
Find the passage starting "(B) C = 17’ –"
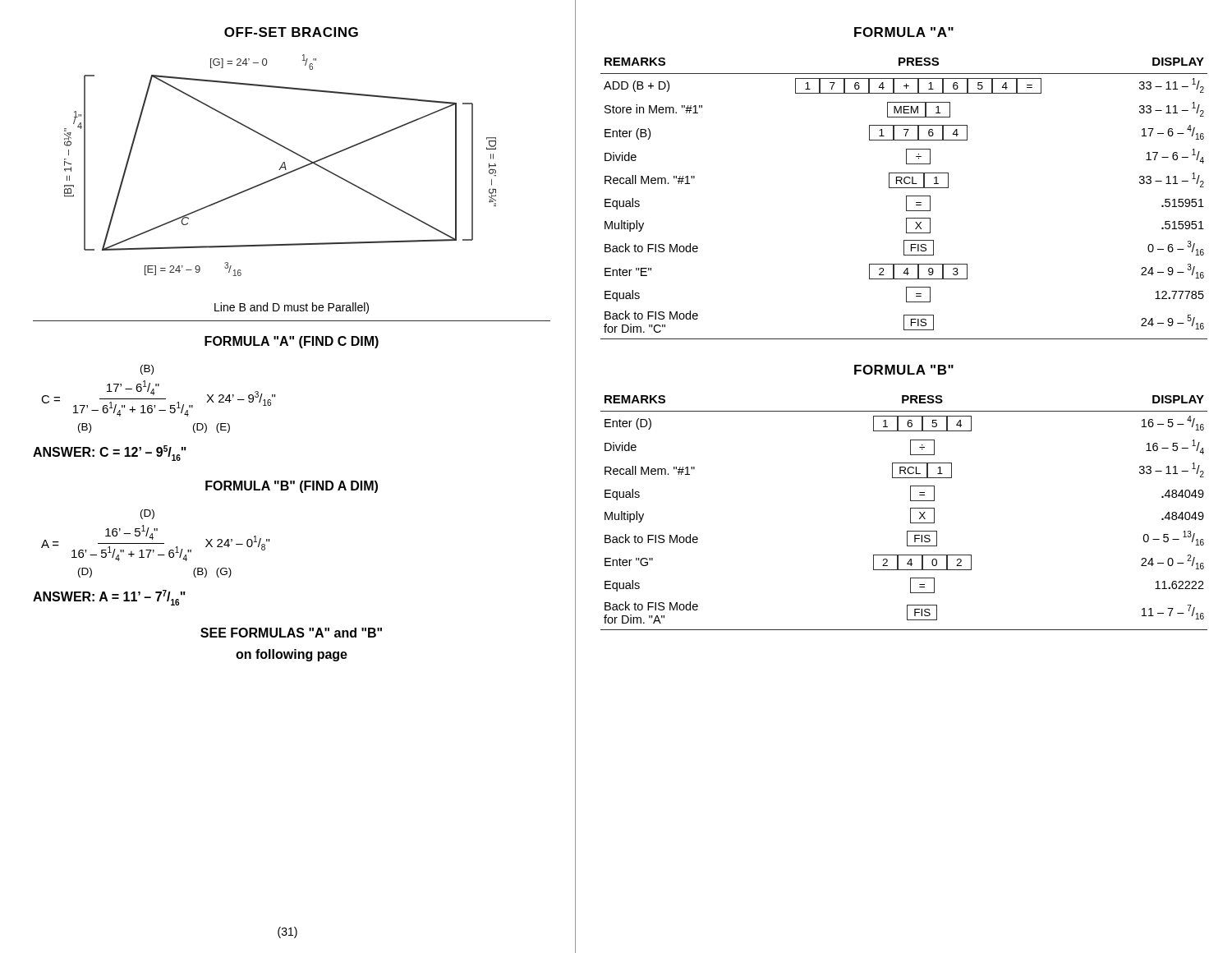pos(147,370)
